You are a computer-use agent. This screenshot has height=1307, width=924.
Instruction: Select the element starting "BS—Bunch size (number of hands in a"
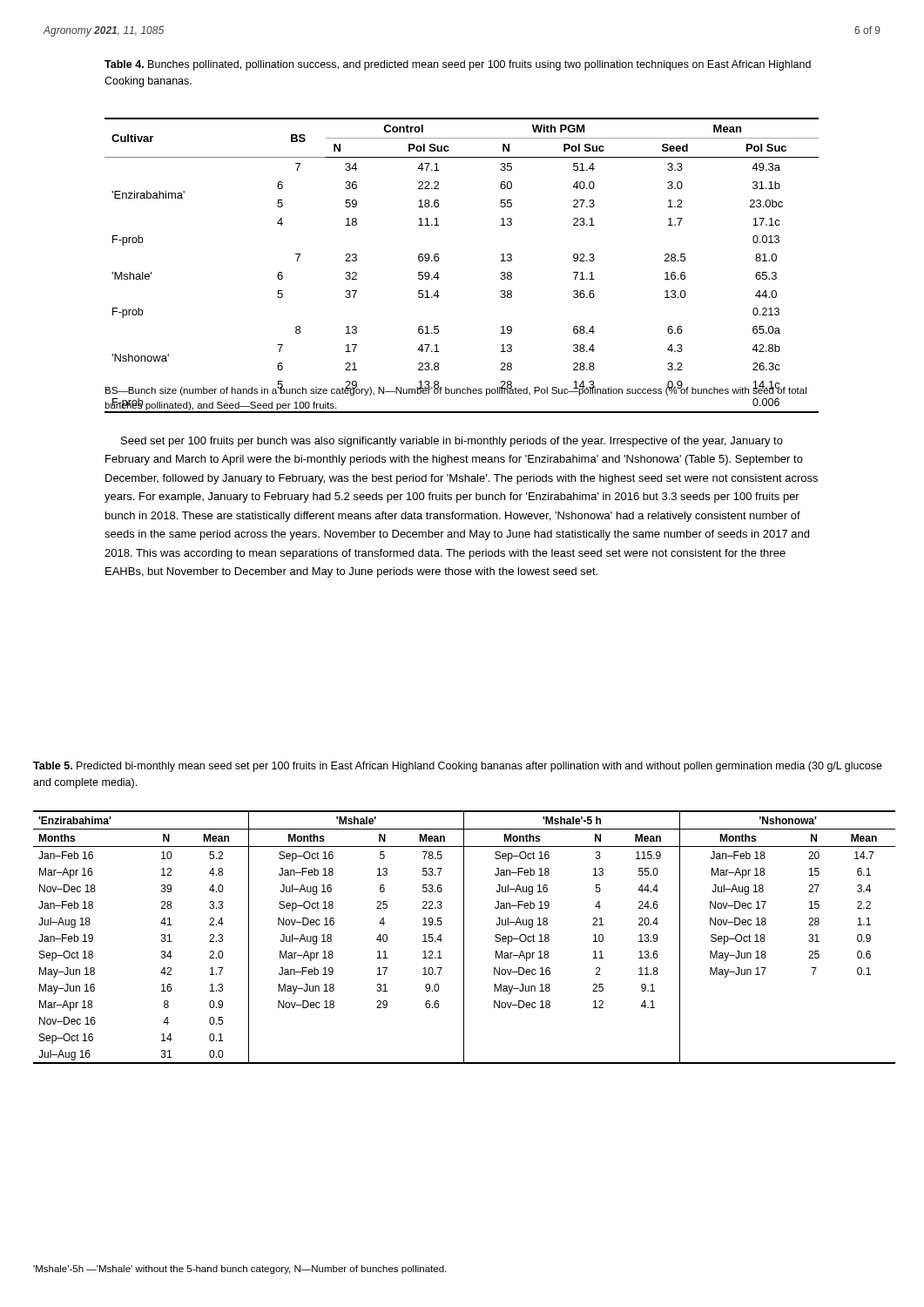[x=456, y=398]
